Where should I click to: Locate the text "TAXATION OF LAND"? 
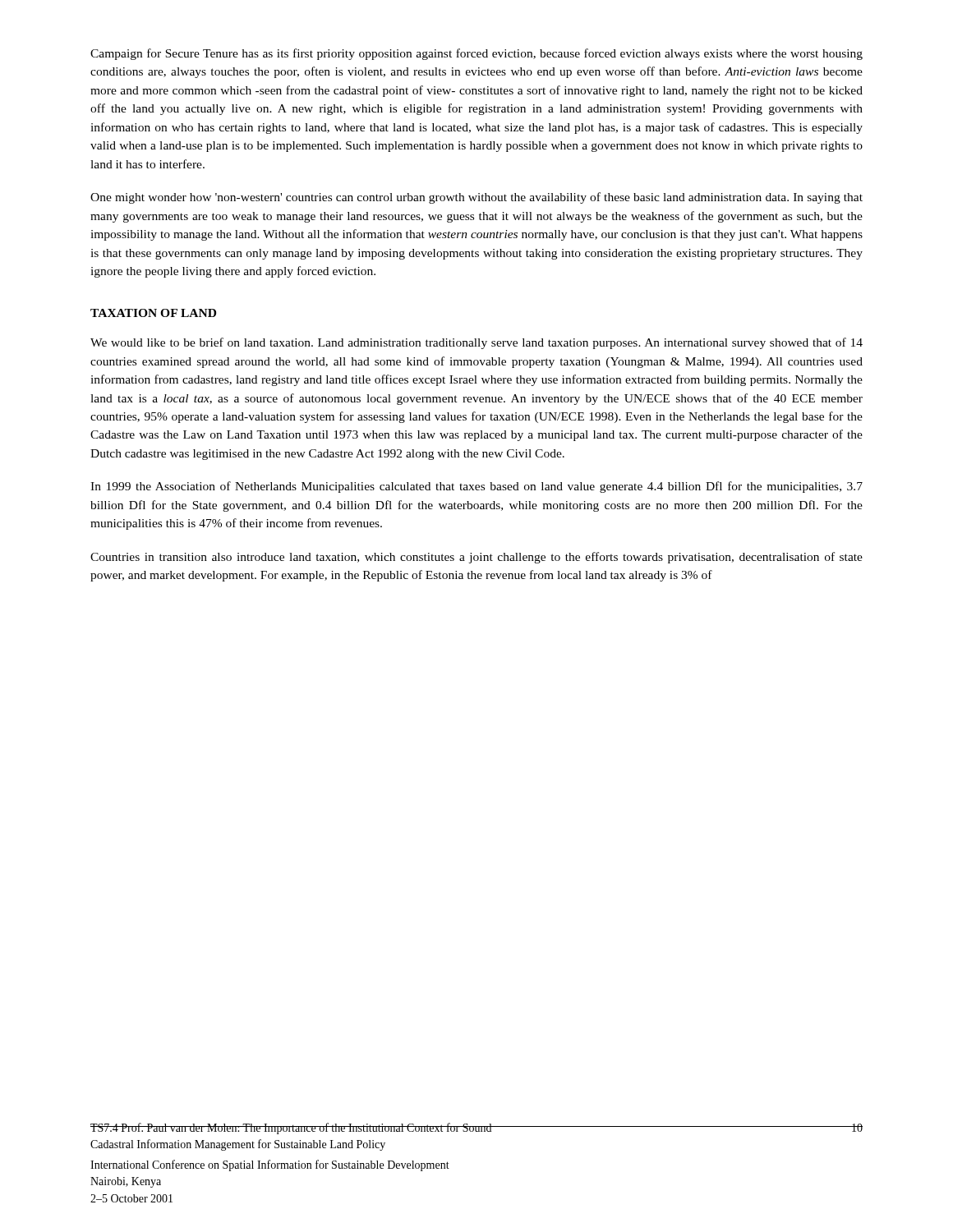pyautogui.click(x=154, y=312)
